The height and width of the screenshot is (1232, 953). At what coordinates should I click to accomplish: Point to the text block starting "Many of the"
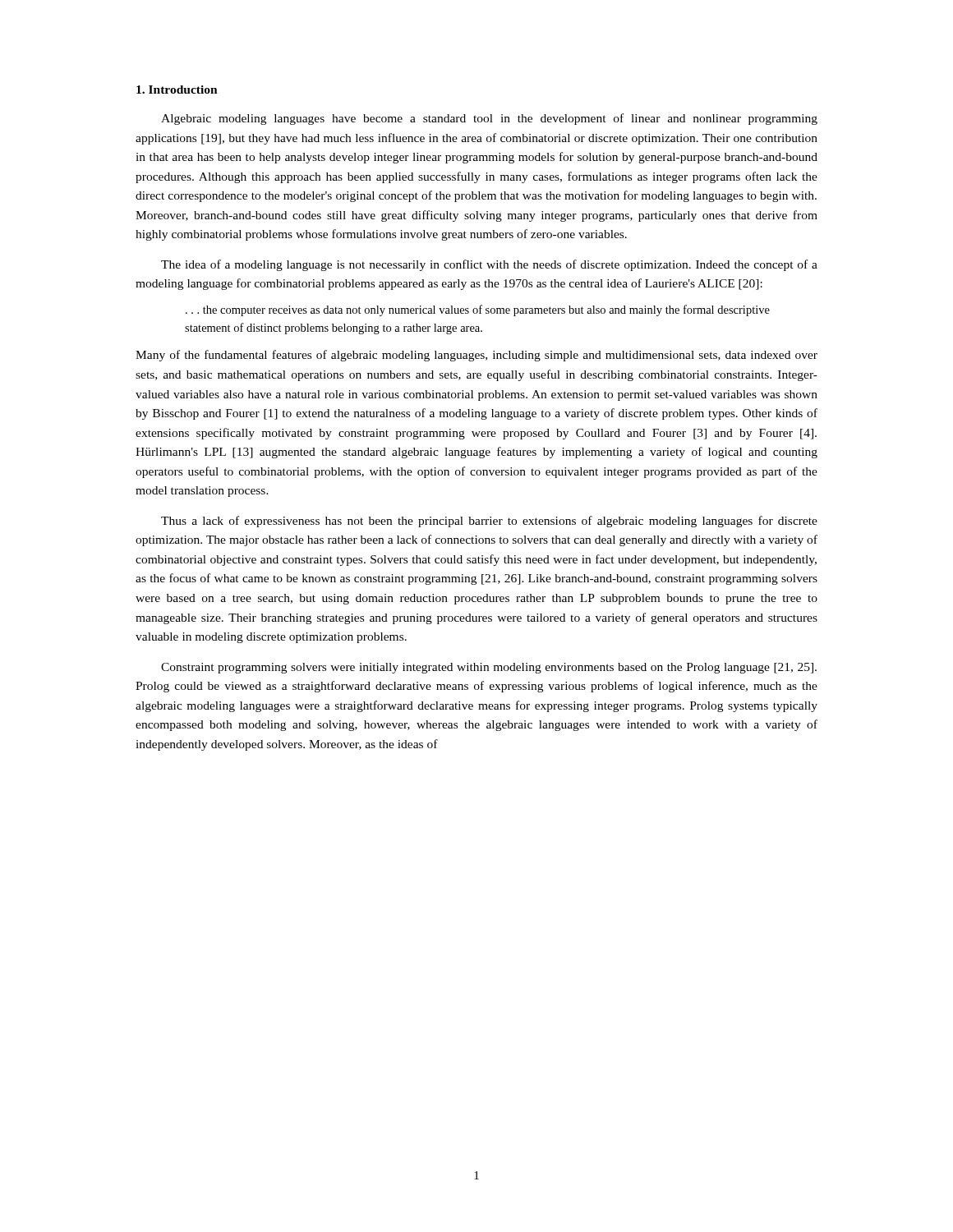(476, 422)
